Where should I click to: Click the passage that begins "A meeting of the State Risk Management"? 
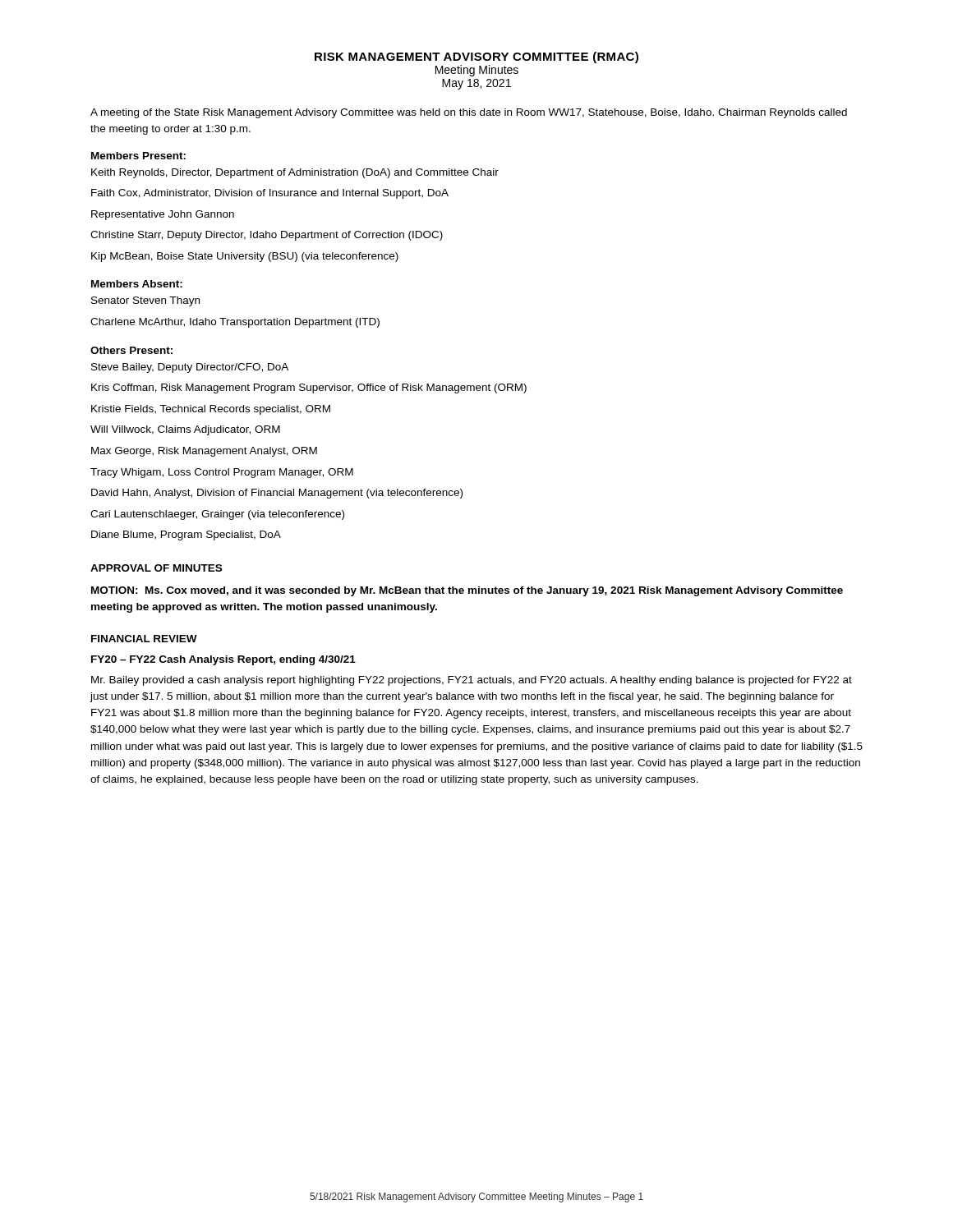(x=469, y=120)
